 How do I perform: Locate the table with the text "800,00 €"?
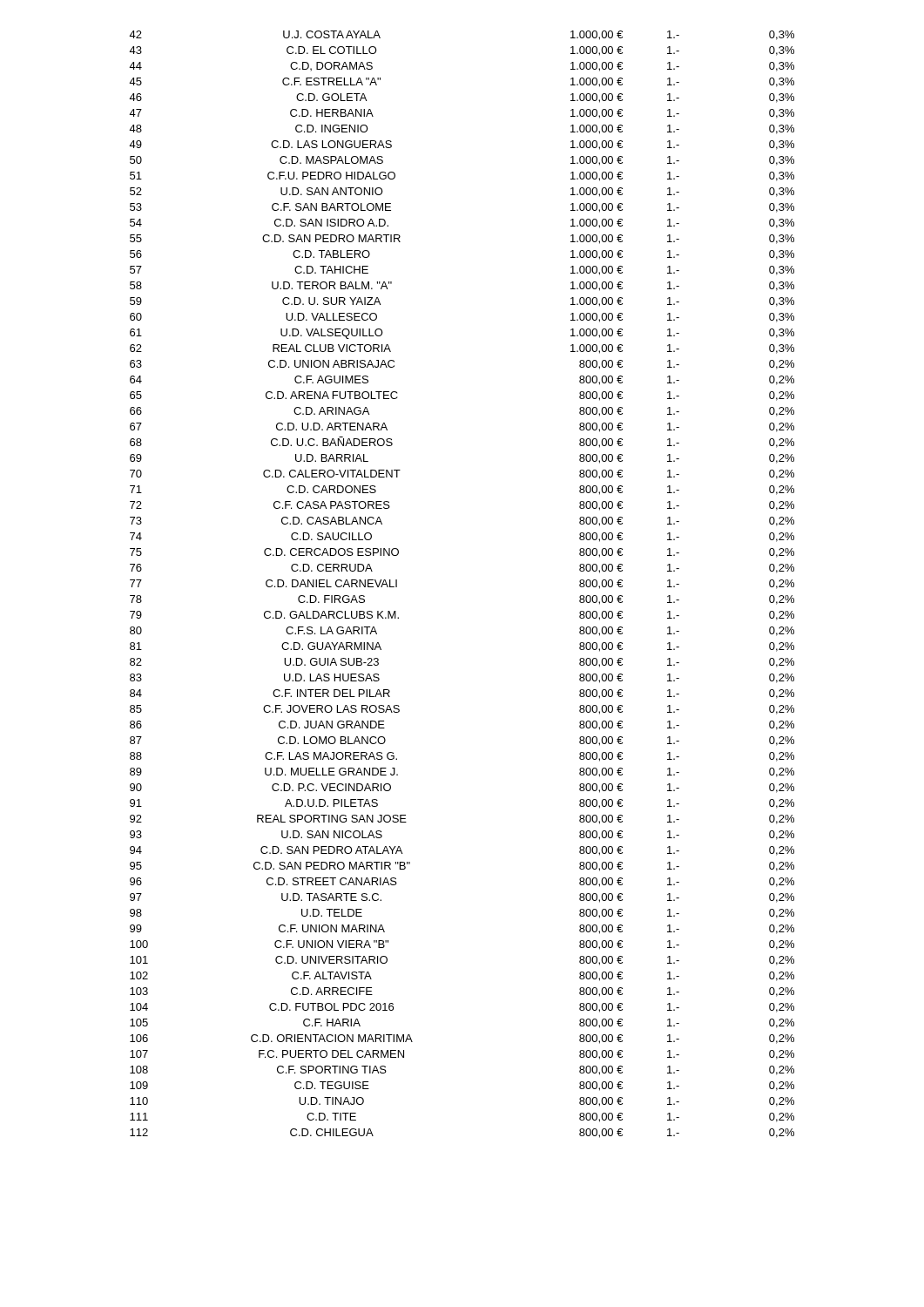pos(462,583)
